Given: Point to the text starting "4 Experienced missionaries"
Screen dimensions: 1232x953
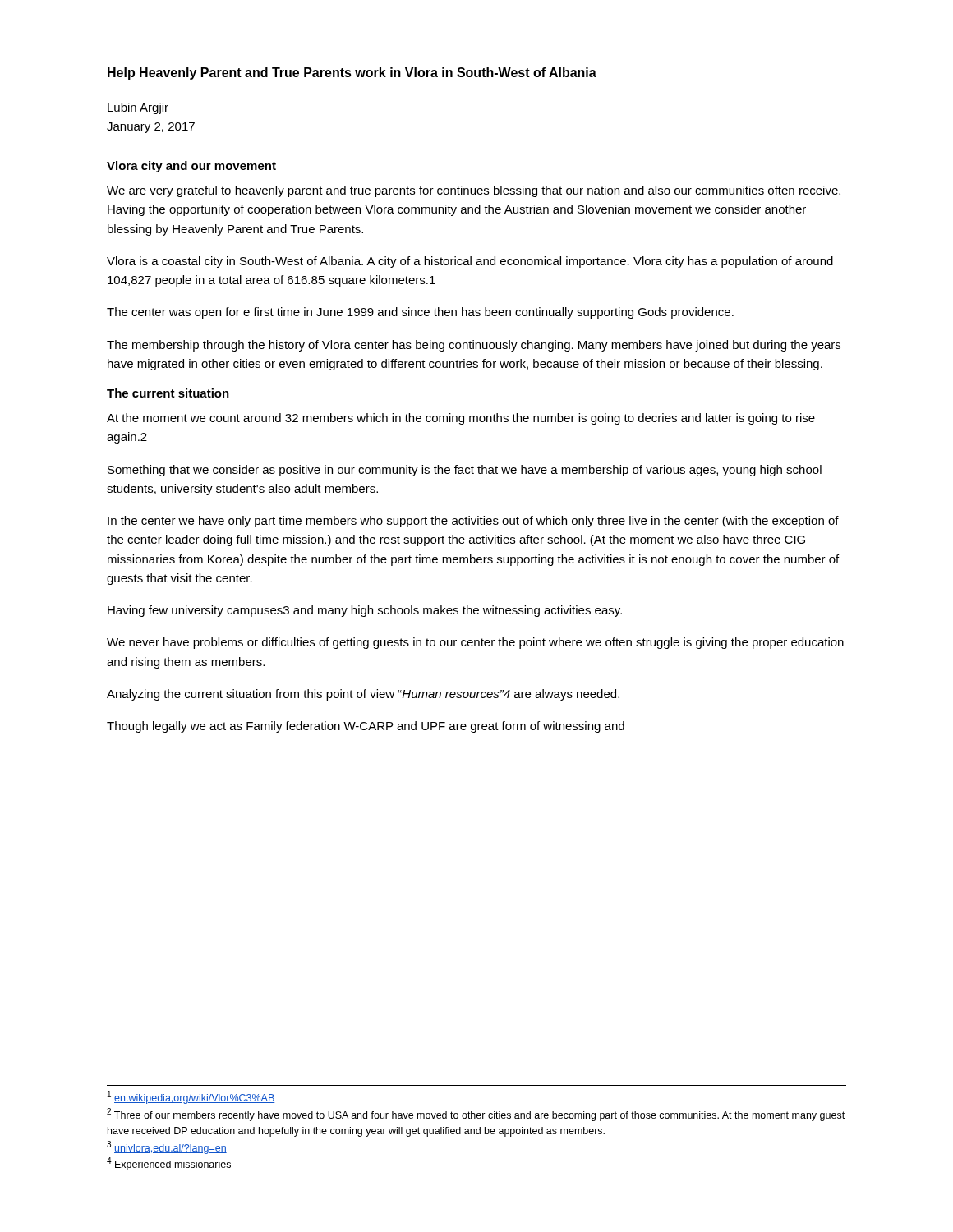Looking at the screenshot, I should [169, 1164].
